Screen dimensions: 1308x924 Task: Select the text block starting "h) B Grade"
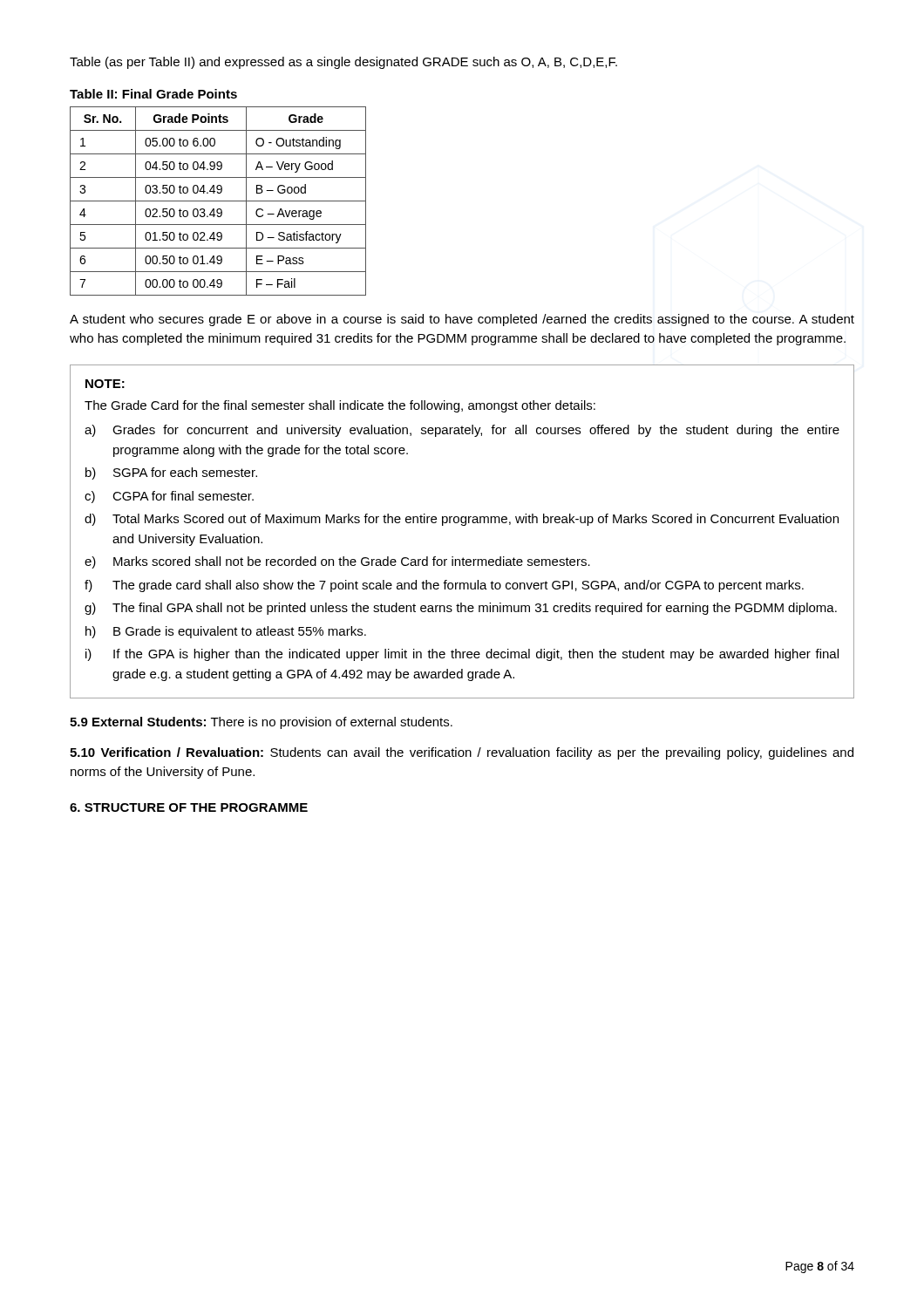[x=226, y=632]
